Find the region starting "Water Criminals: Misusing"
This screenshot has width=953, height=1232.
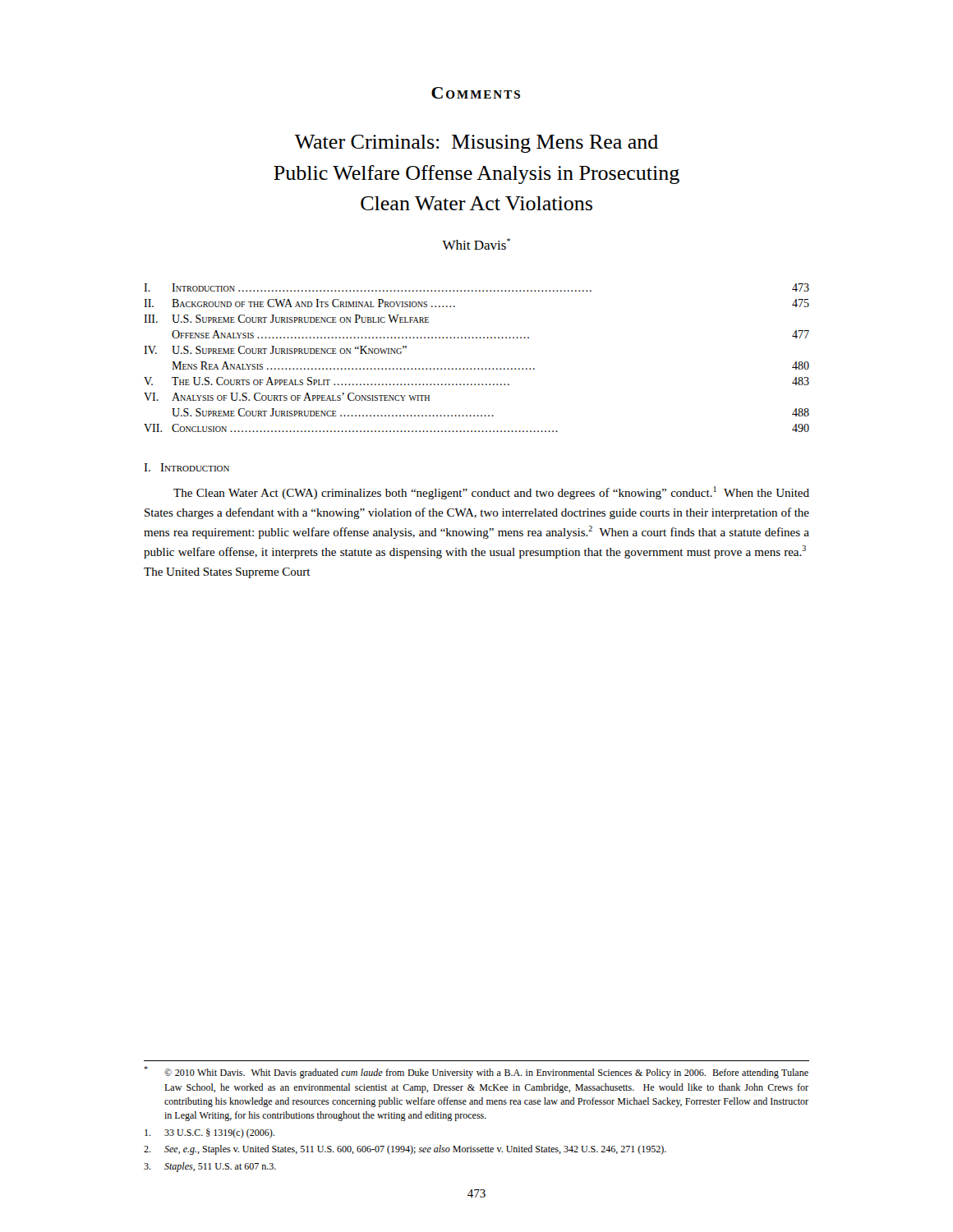point(476,173)
